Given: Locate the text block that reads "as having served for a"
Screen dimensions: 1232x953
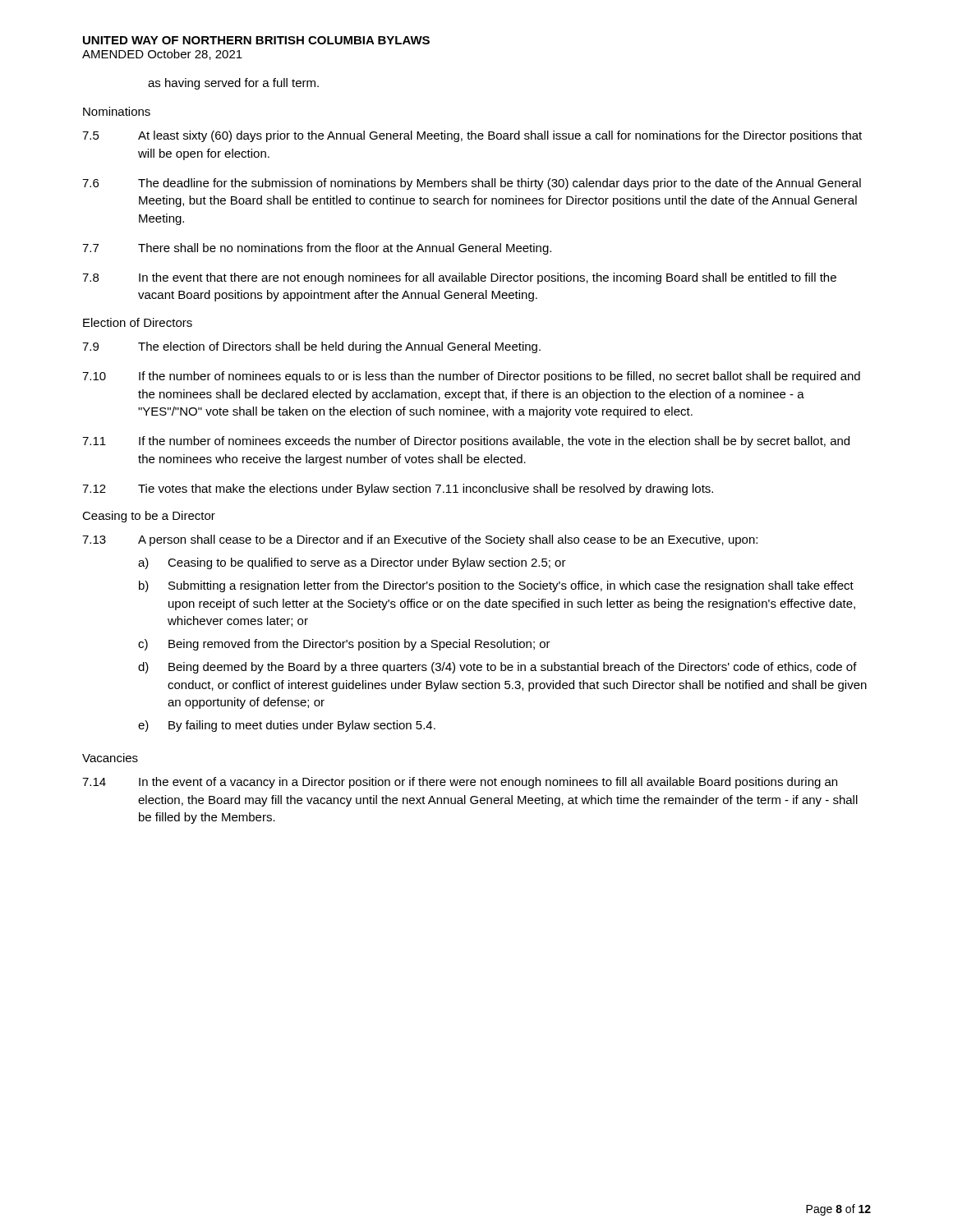Looking at the screenshot, I should [234, 83].
